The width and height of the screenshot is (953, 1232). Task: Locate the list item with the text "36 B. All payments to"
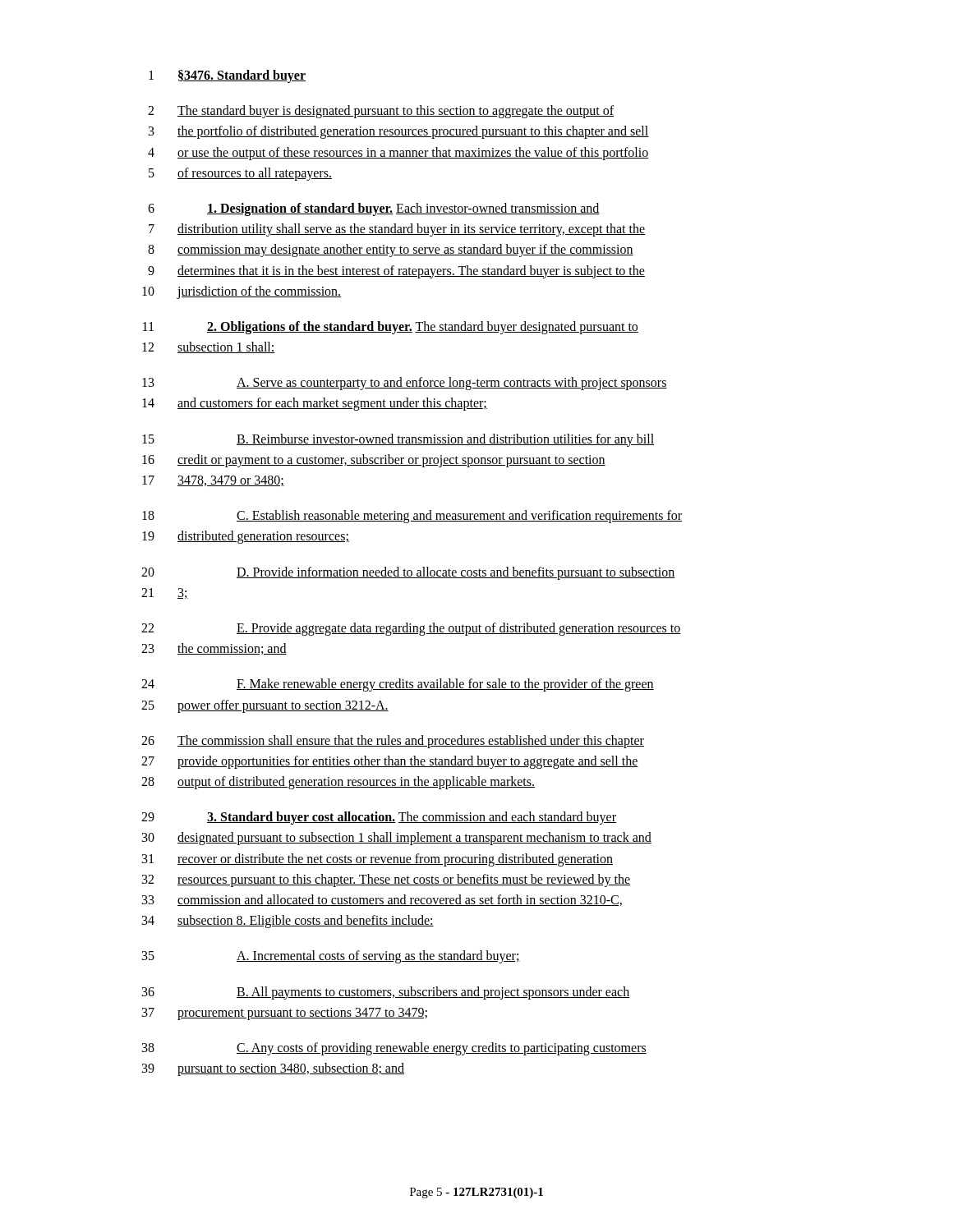click(x=476, y=1002)
